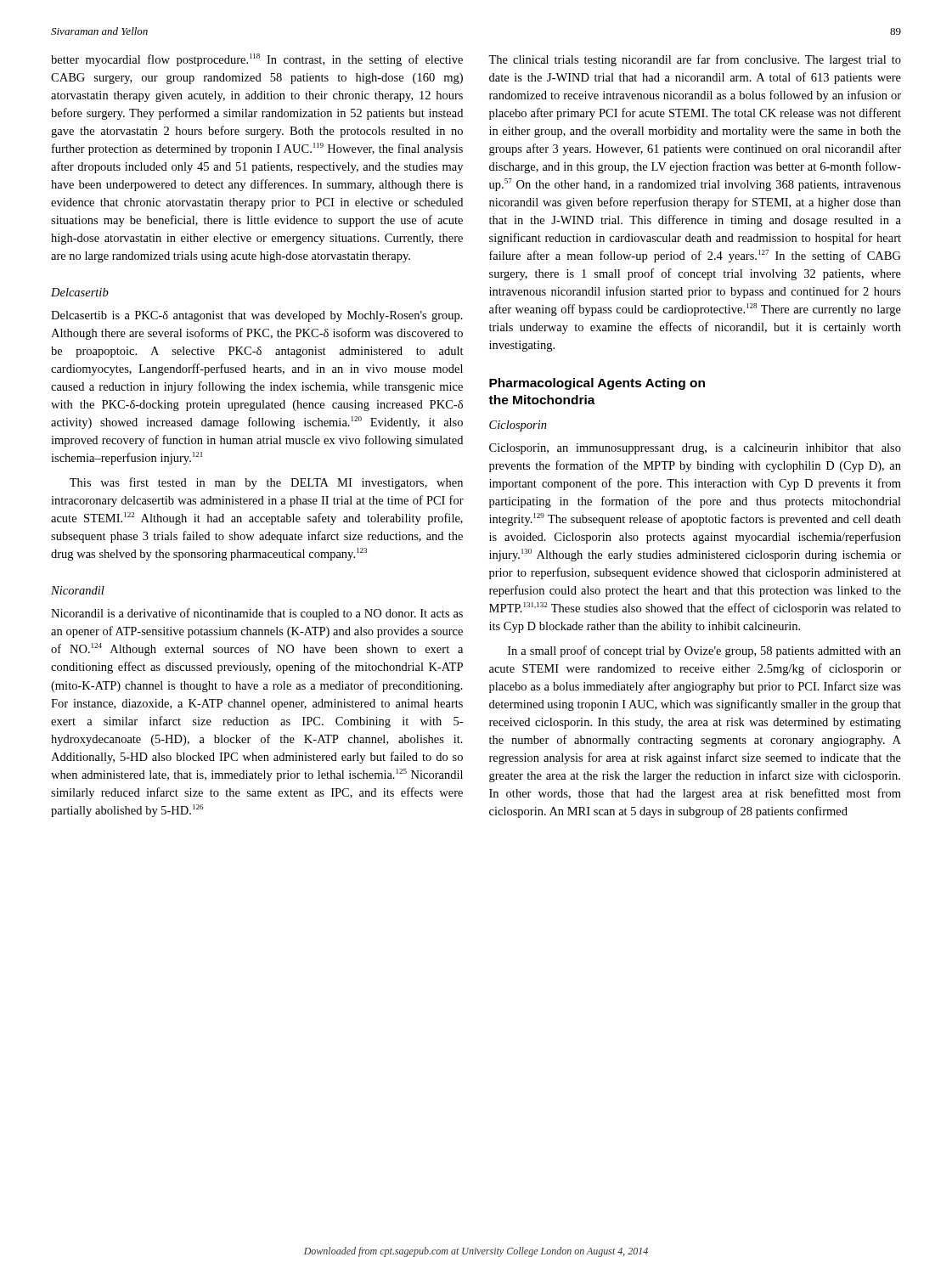Click the passage that begins "Delcasertib is a PKC-δ antagonist that"

[257, 435]
